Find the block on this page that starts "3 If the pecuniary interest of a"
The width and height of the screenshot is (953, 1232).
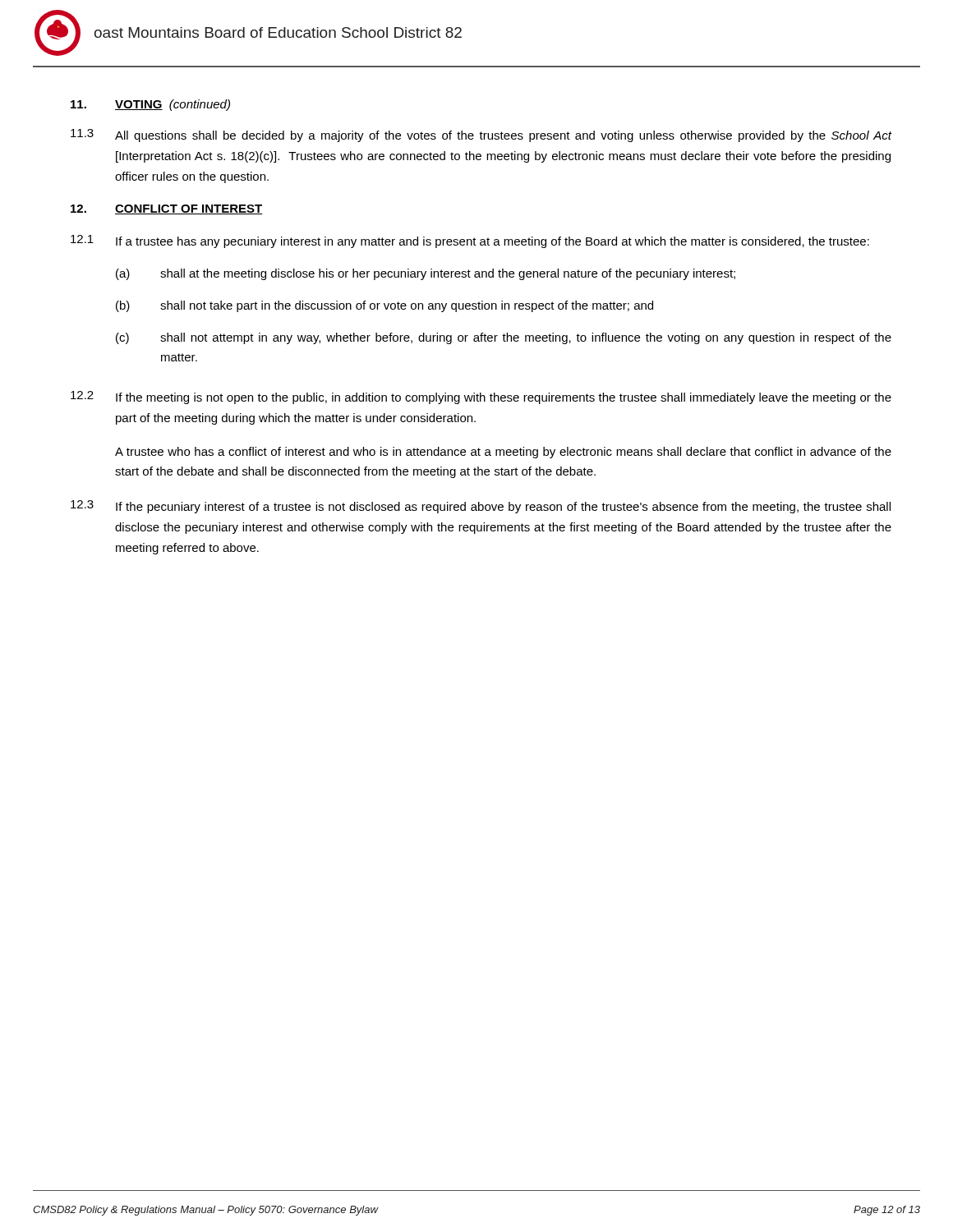coord(481,527)
